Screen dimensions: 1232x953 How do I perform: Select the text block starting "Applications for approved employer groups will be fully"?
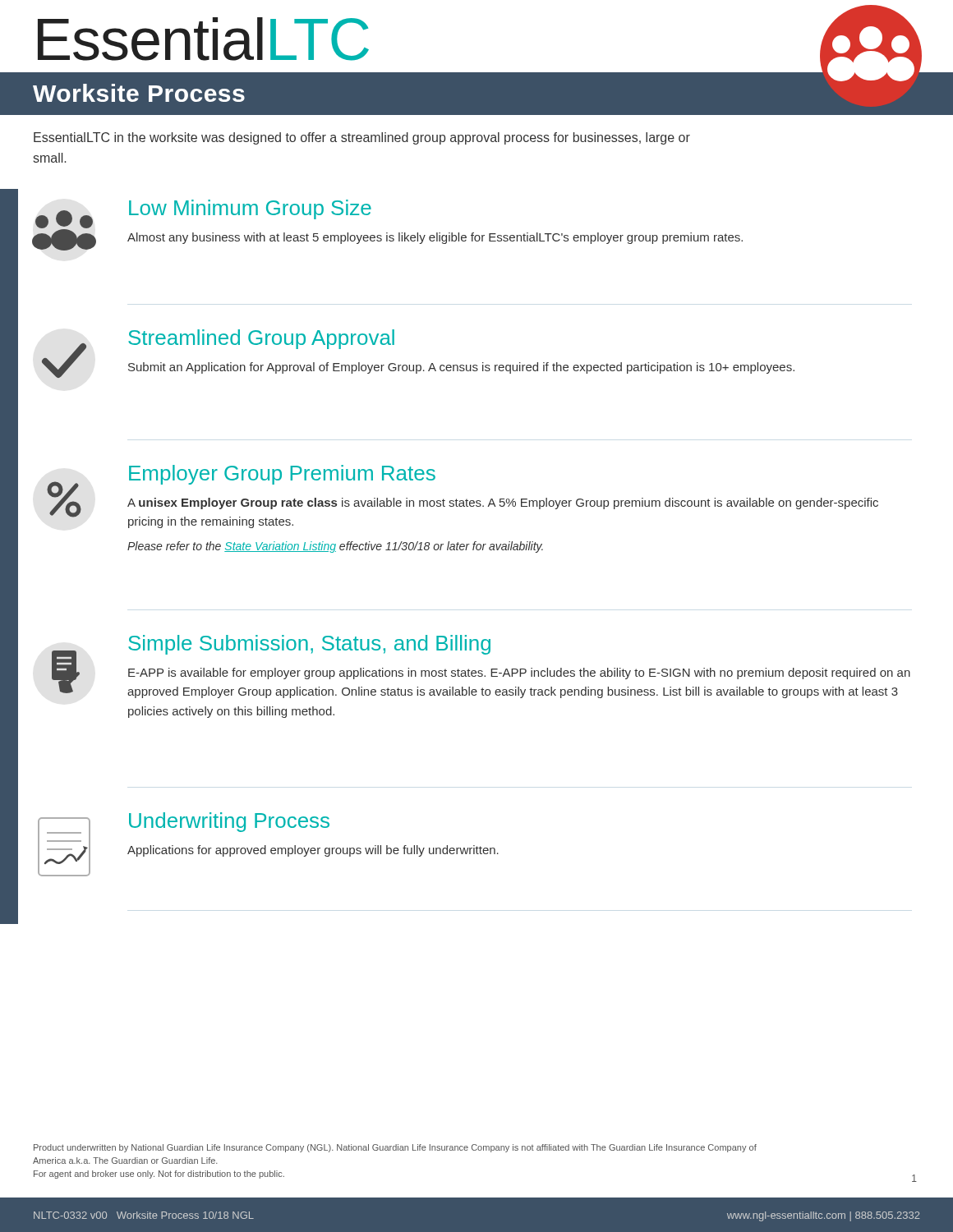click(313, 850)
